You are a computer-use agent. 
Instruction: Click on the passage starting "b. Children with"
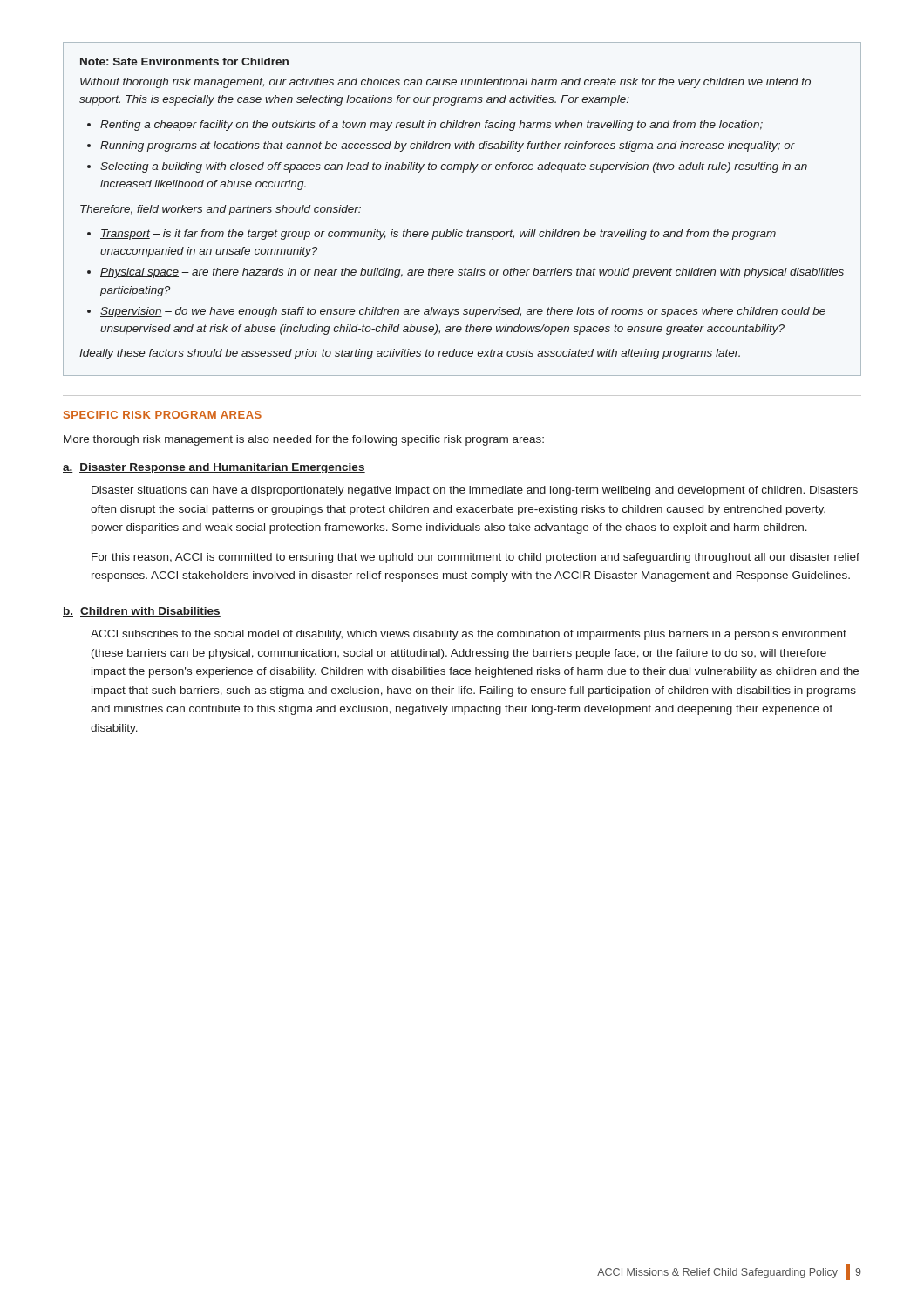click(x=462, y=671)
